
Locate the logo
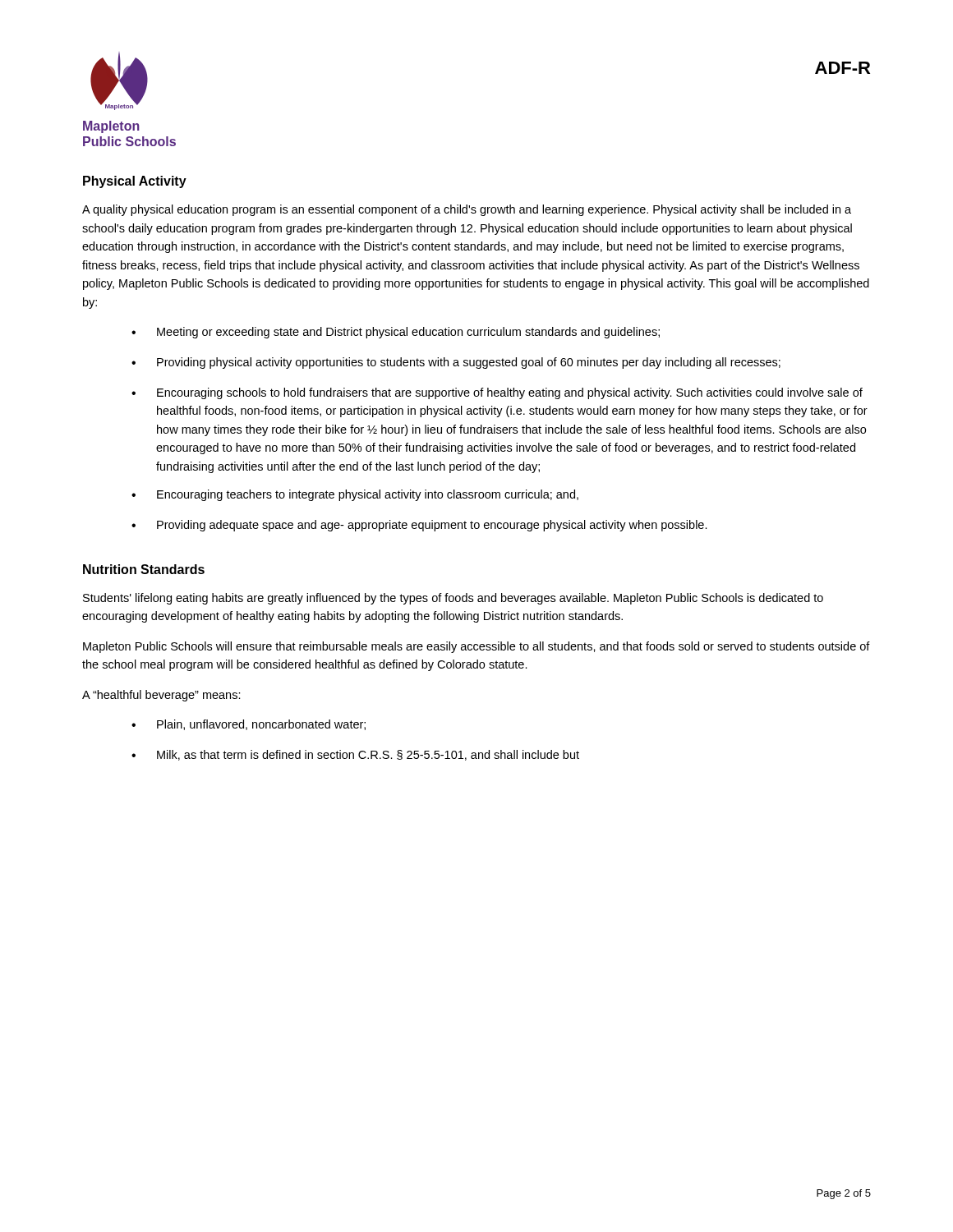pyautogui.click(x=129, y=100)
